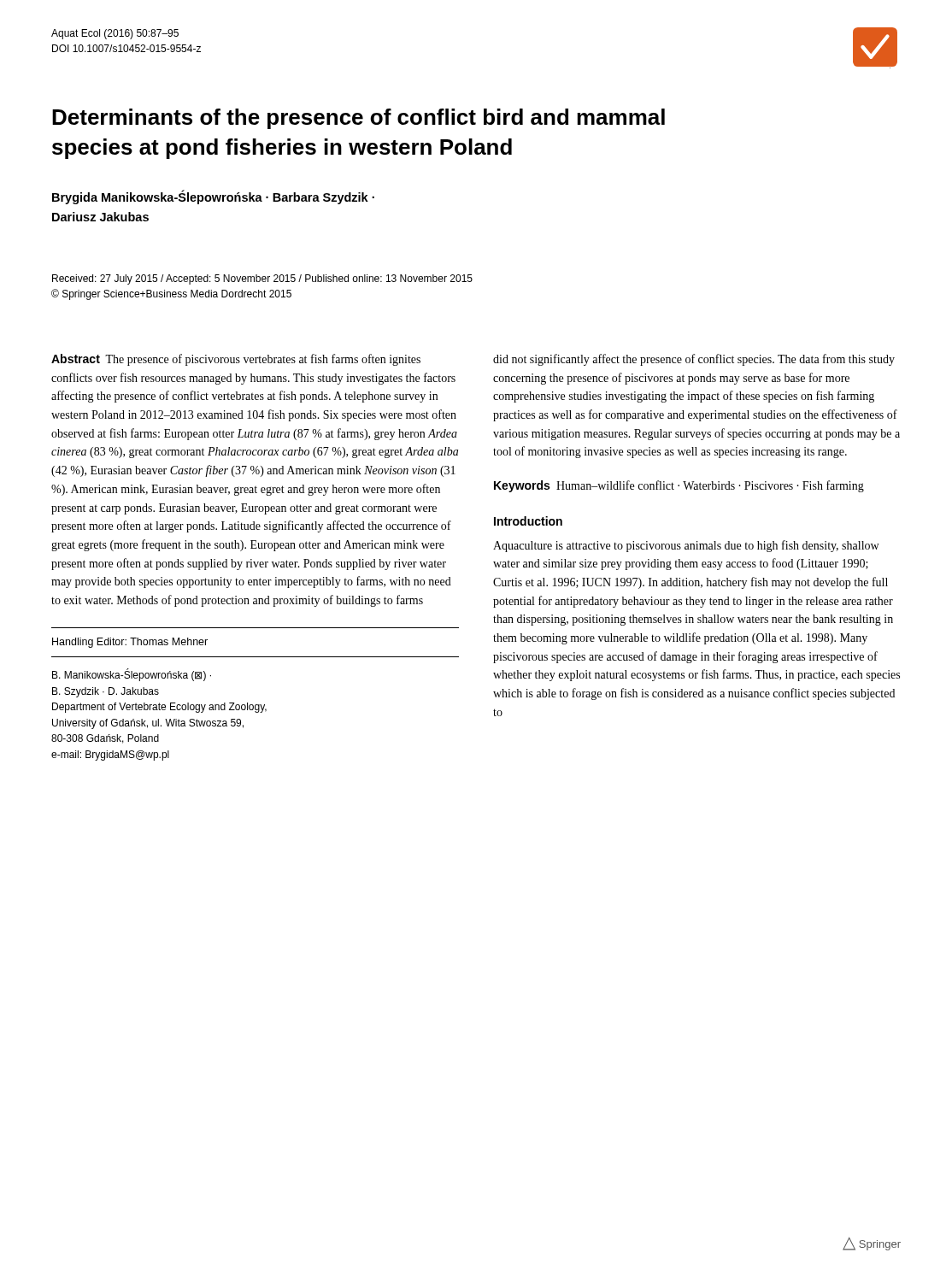Click on the passage starting "Determinants of the presence of conflict bird and"
The width and height of the screenshot is (952, 1282).
[359, 132]
